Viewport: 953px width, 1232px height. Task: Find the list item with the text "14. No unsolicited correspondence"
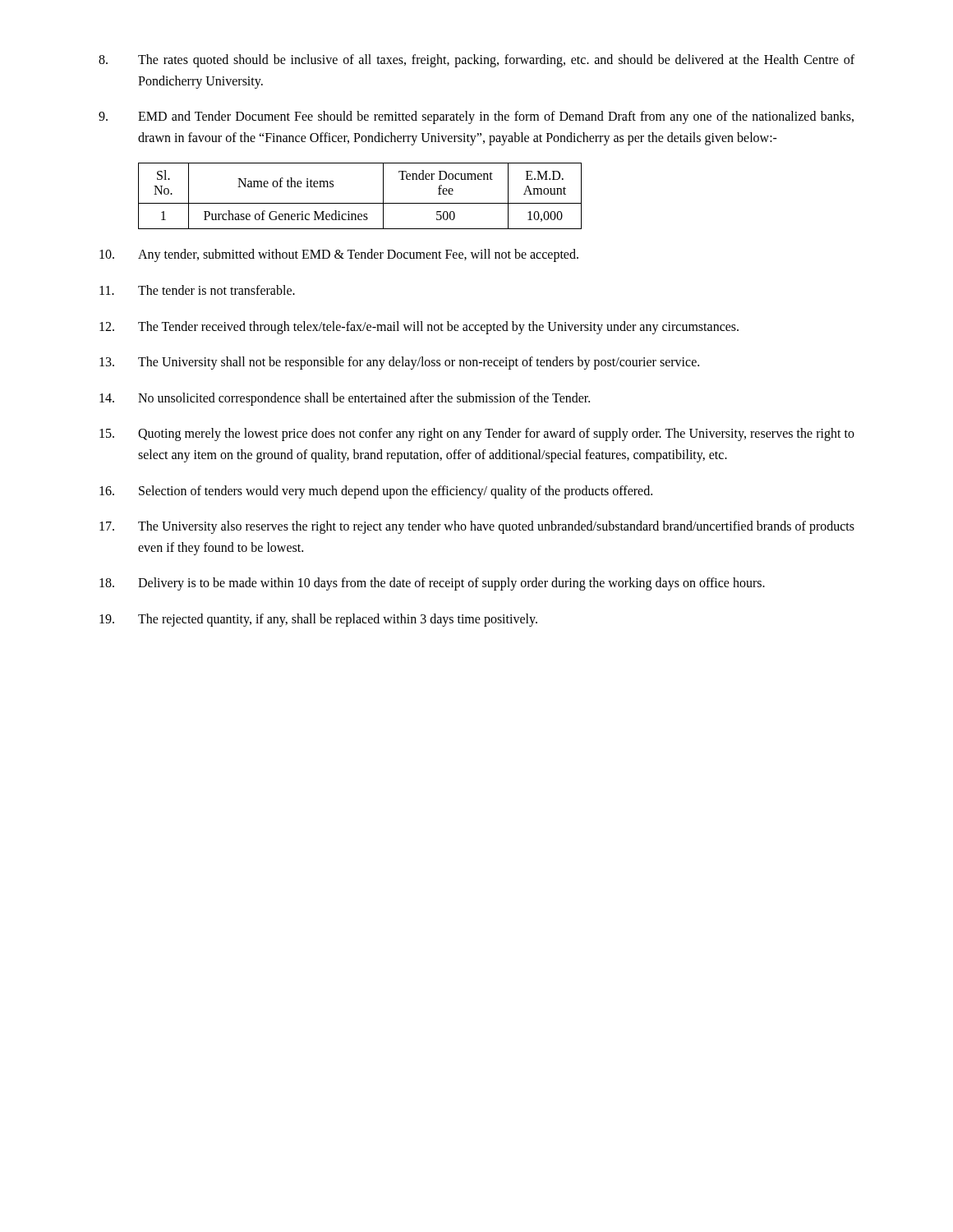point(476,398)
